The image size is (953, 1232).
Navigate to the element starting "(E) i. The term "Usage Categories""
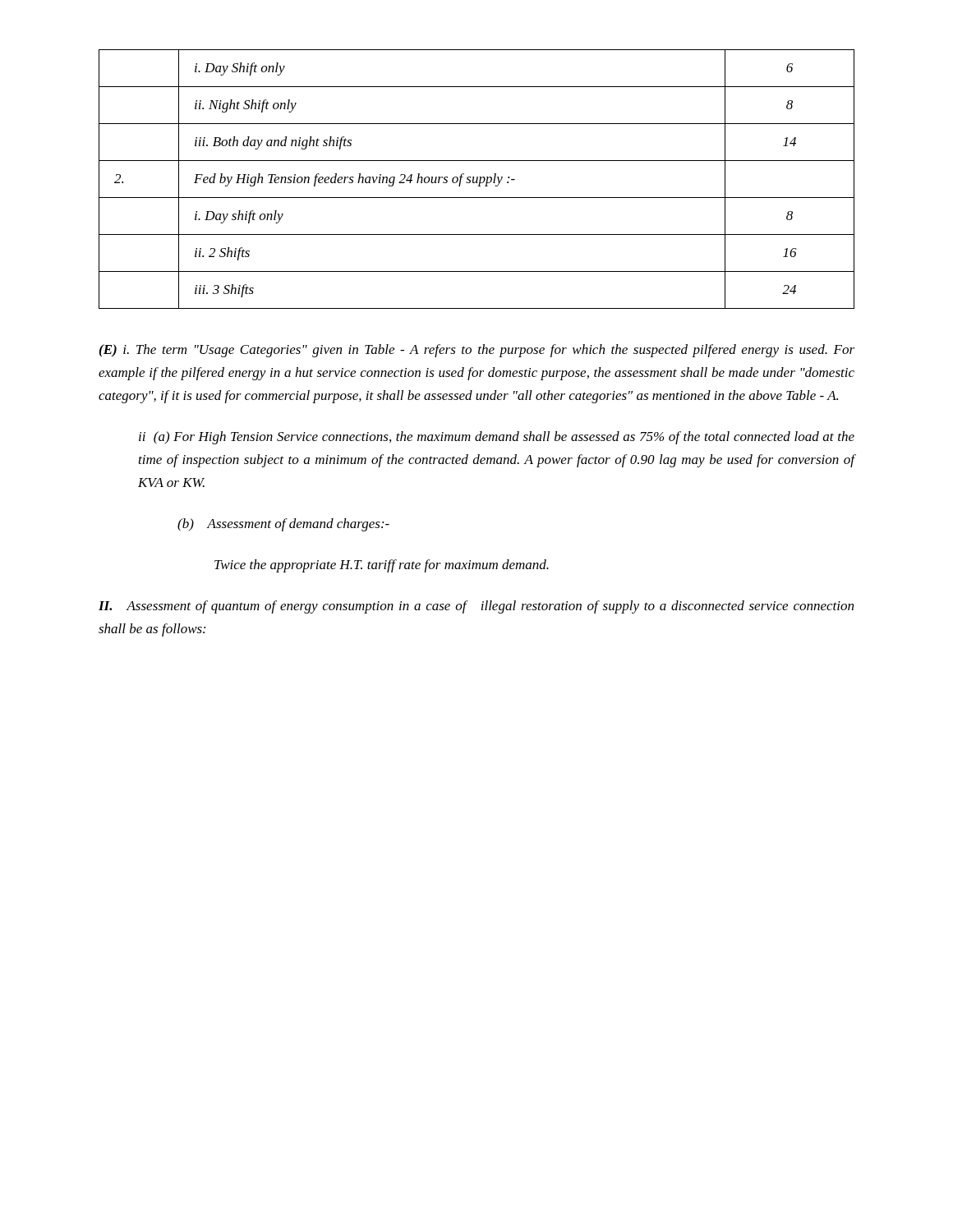click(476, 372)
